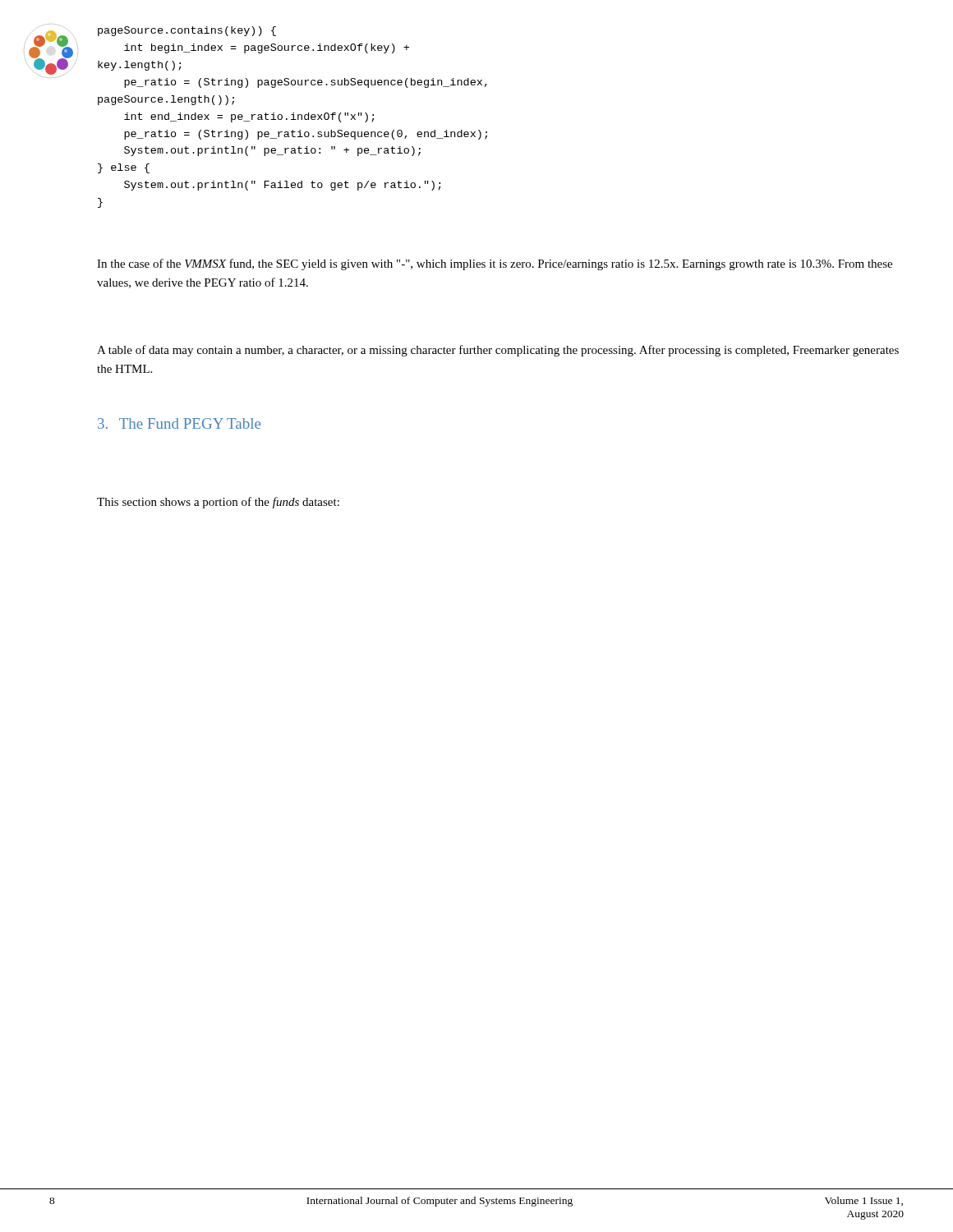This screenshot has width=953, height=1232.
Task: Locate the text block that says "pageSource.contains(key)) { int"
Action: pyautogui.click(x=187, y=31)
